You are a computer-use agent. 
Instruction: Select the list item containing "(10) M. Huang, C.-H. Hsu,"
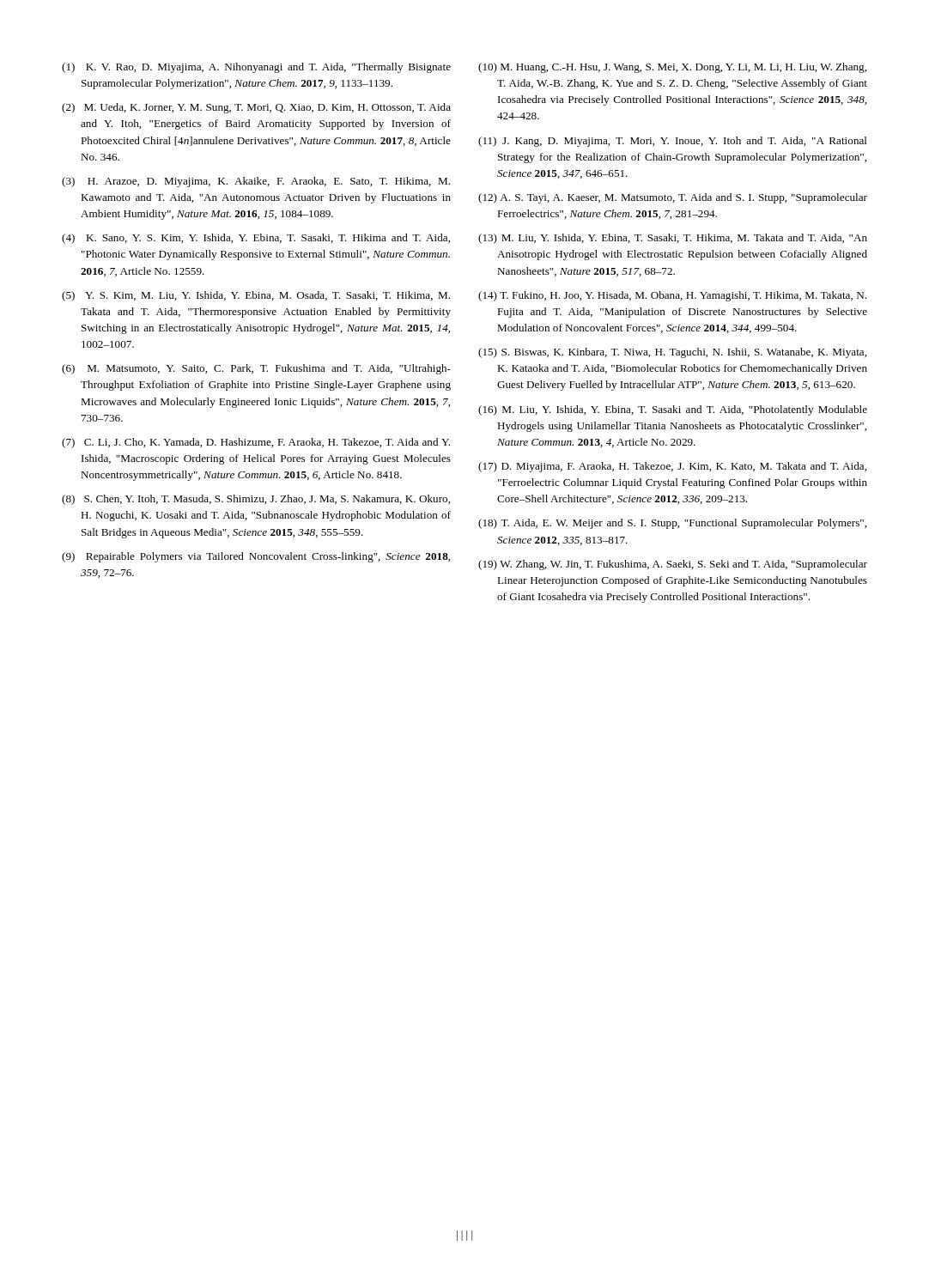pos(673,91)
